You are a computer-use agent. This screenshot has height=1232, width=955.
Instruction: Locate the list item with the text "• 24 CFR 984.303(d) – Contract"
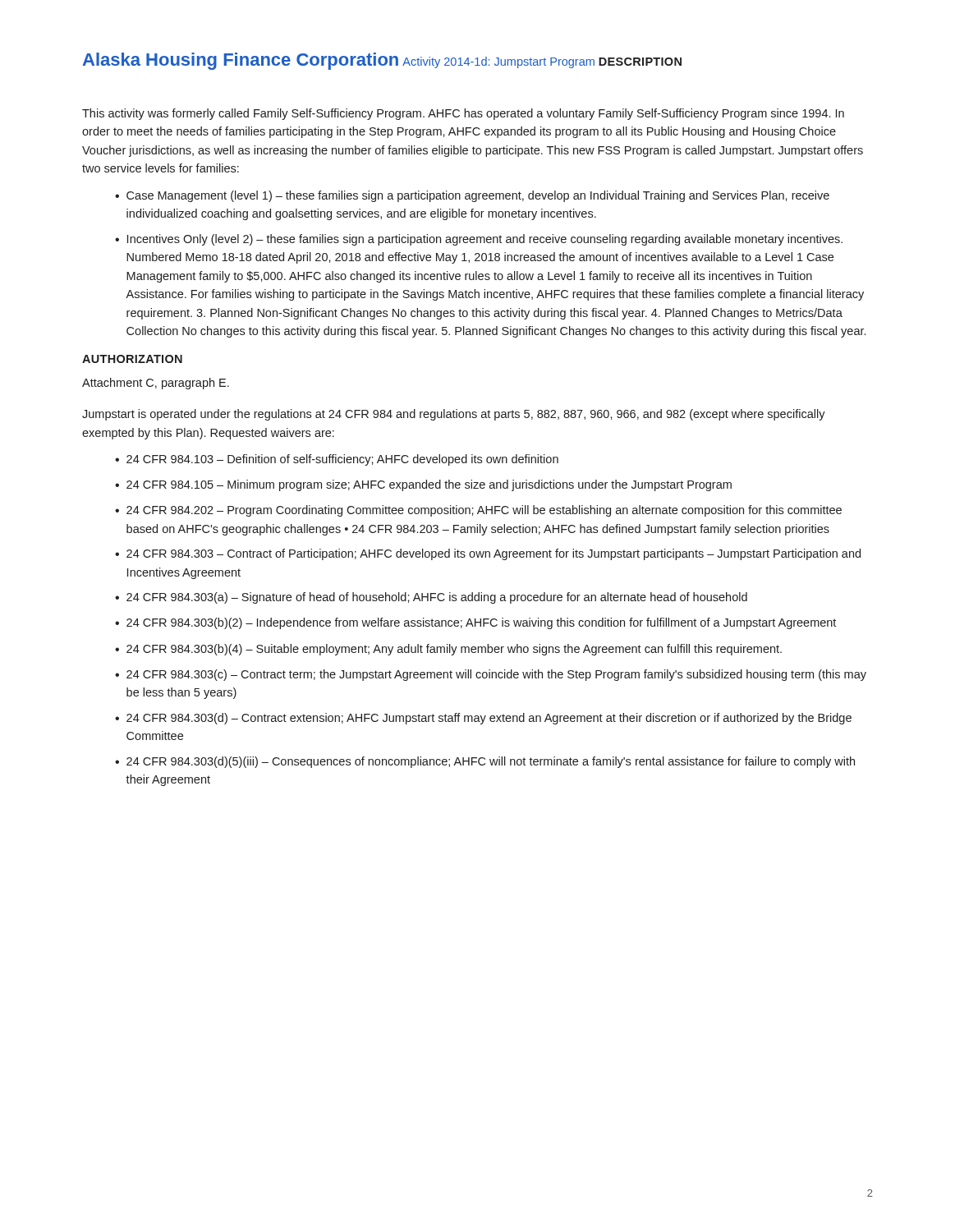click(494, 727)
